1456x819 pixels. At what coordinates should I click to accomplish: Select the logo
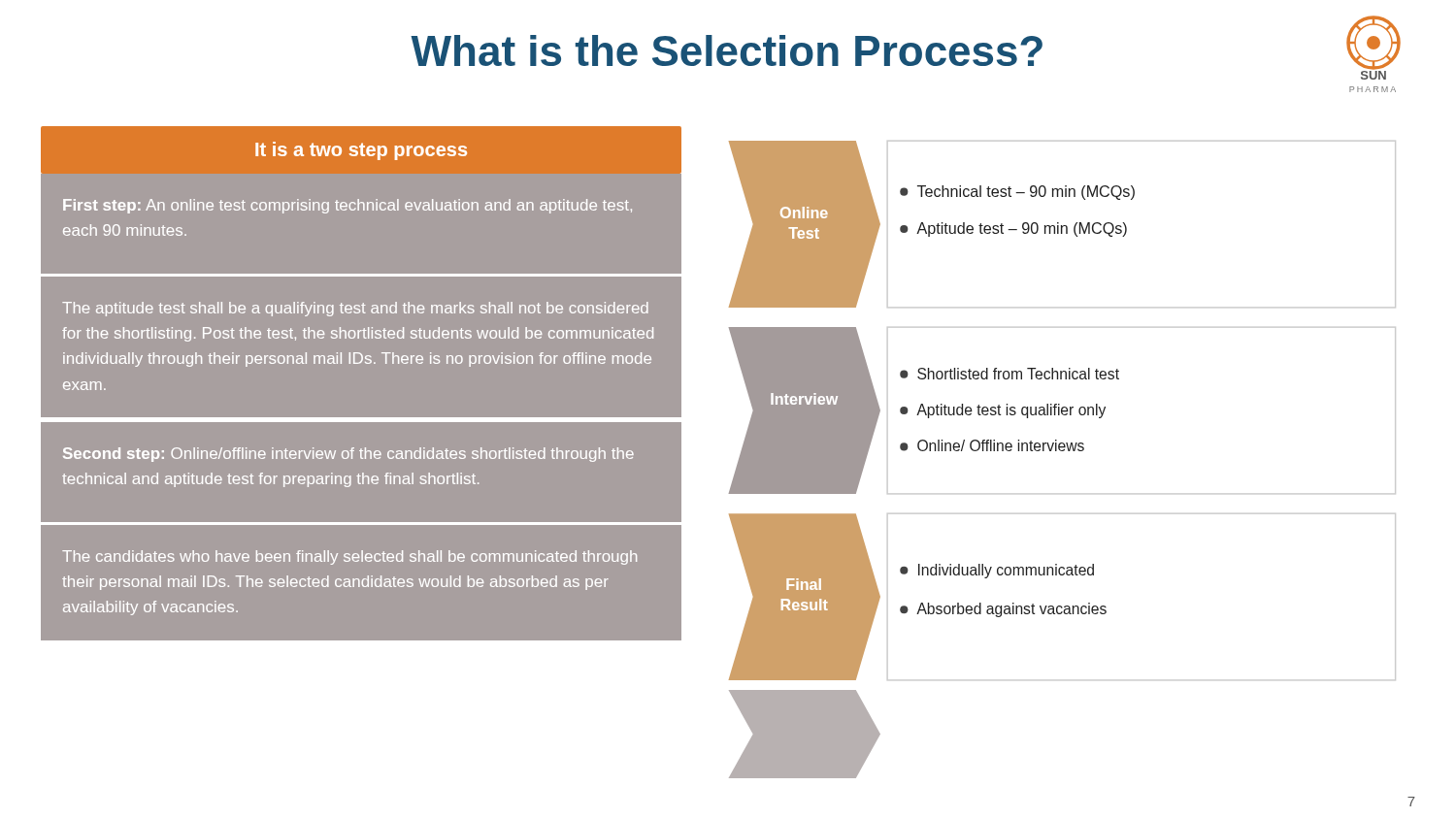(1373, 56)
